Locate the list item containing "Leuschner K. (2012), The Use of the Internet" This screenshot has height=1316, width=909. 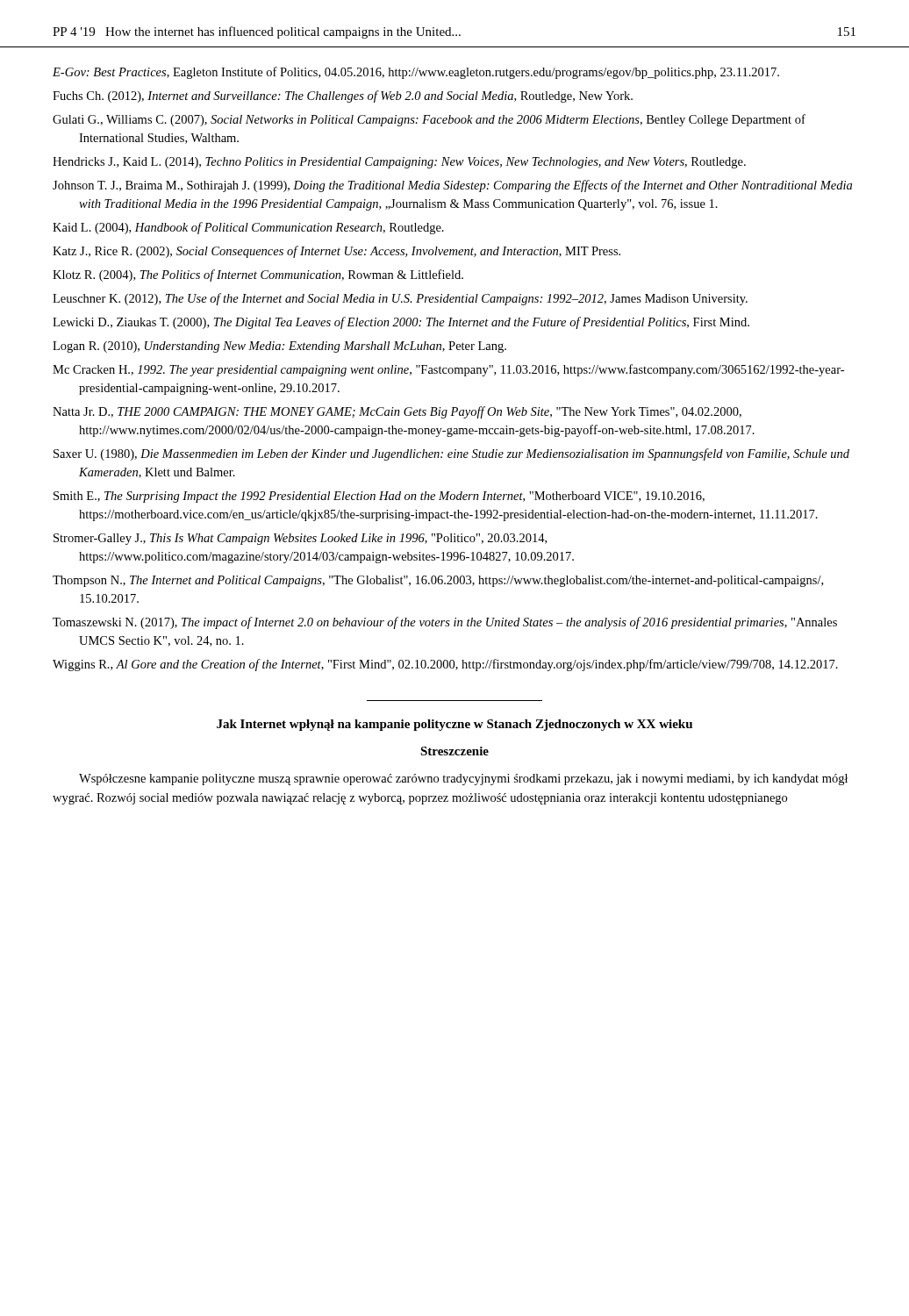(400, 299)
